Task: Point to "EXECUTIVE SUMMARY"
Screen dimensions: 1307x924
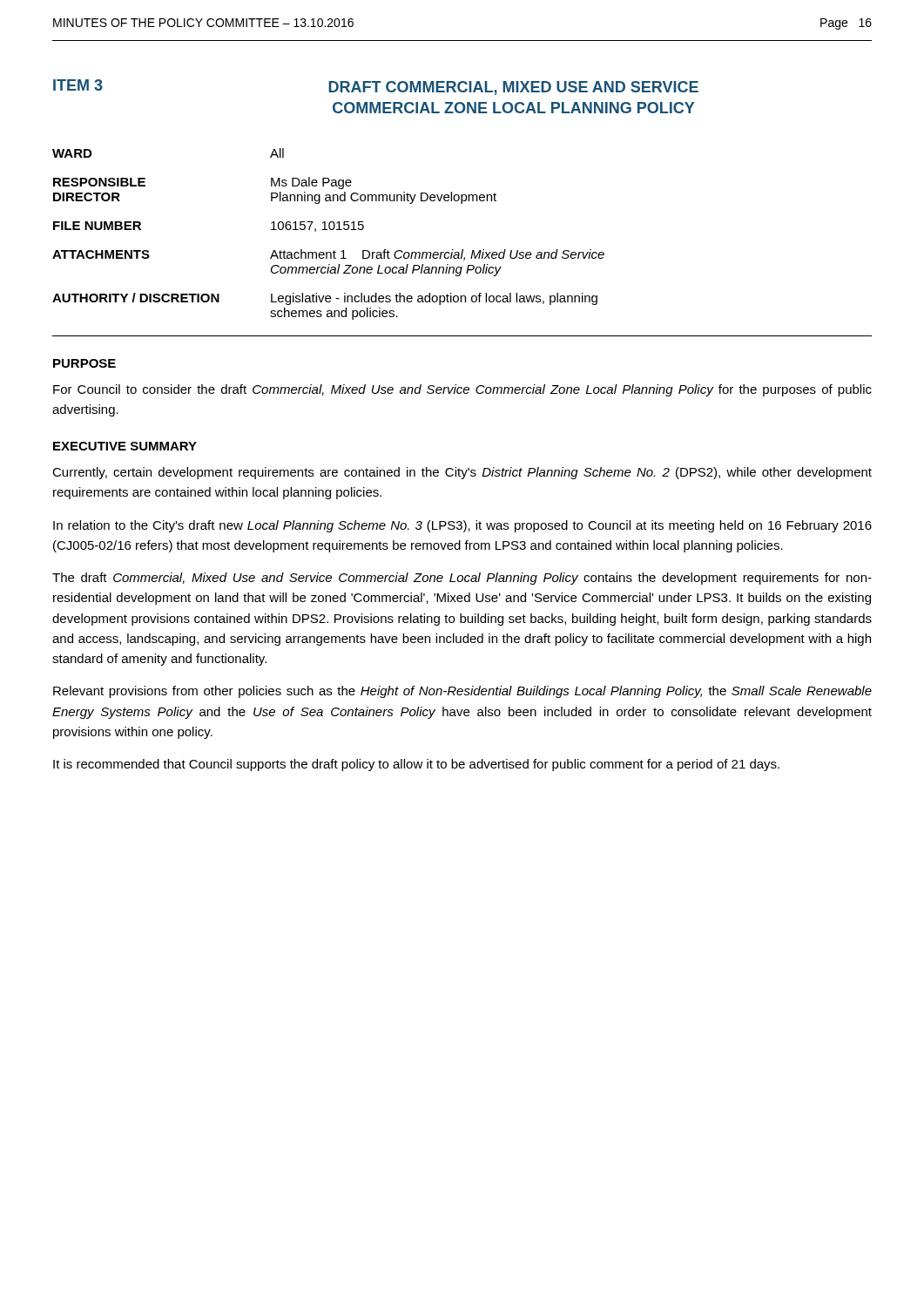Action: point(125,446)
